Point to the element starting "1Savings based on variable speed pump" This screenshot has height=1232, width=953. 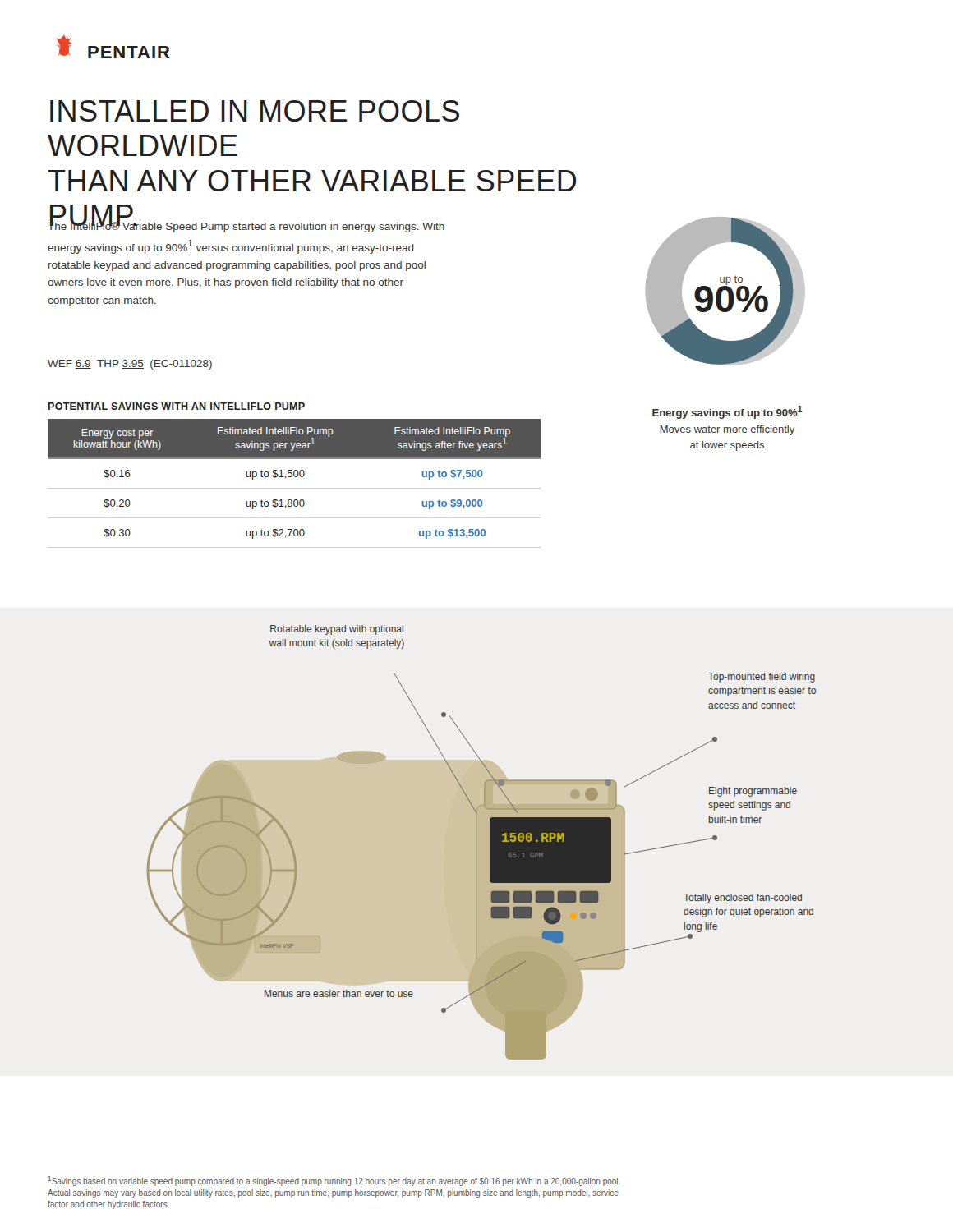334,1192
